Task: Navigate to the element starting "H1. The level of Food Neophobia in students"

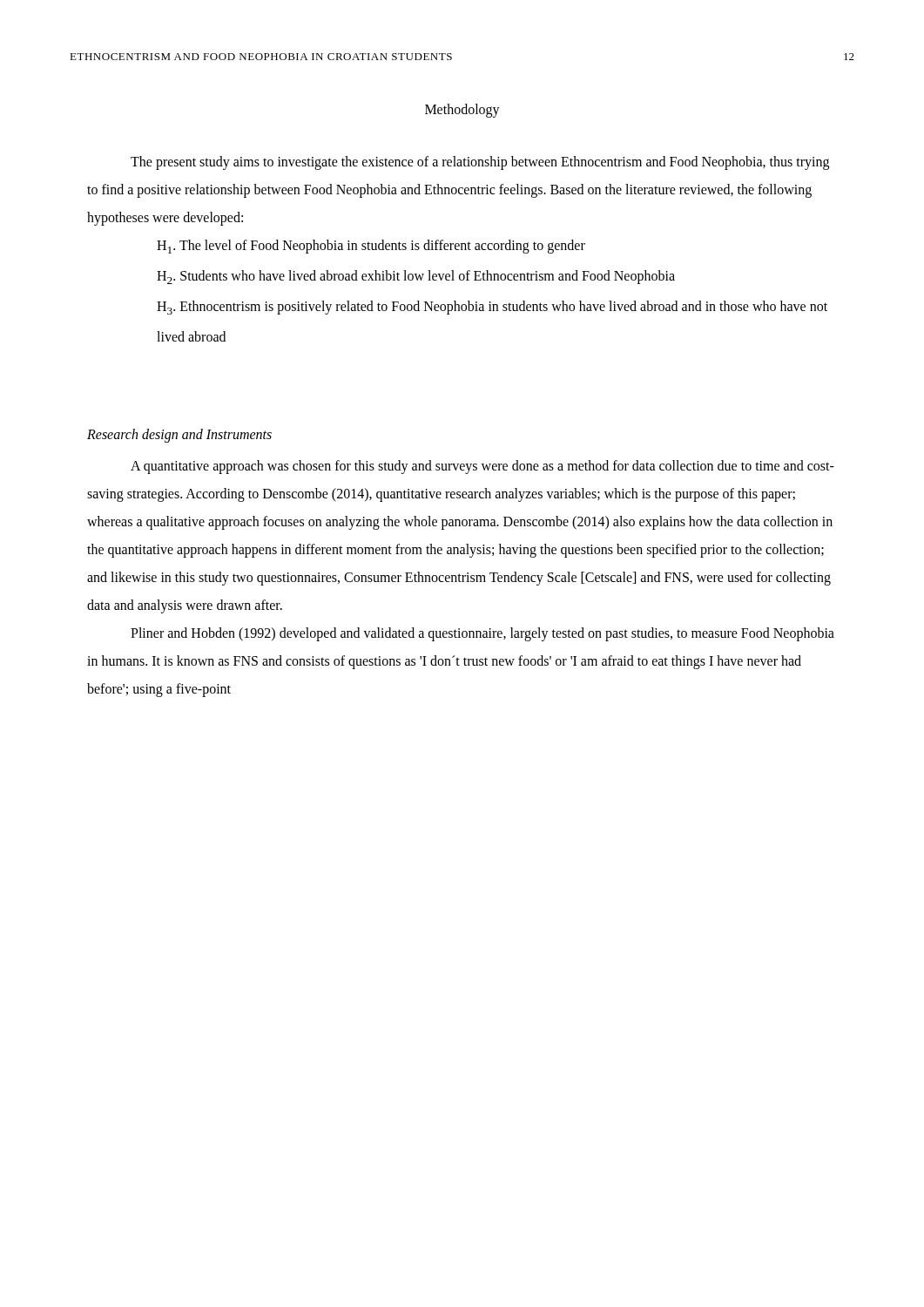Action: (371, 247)
